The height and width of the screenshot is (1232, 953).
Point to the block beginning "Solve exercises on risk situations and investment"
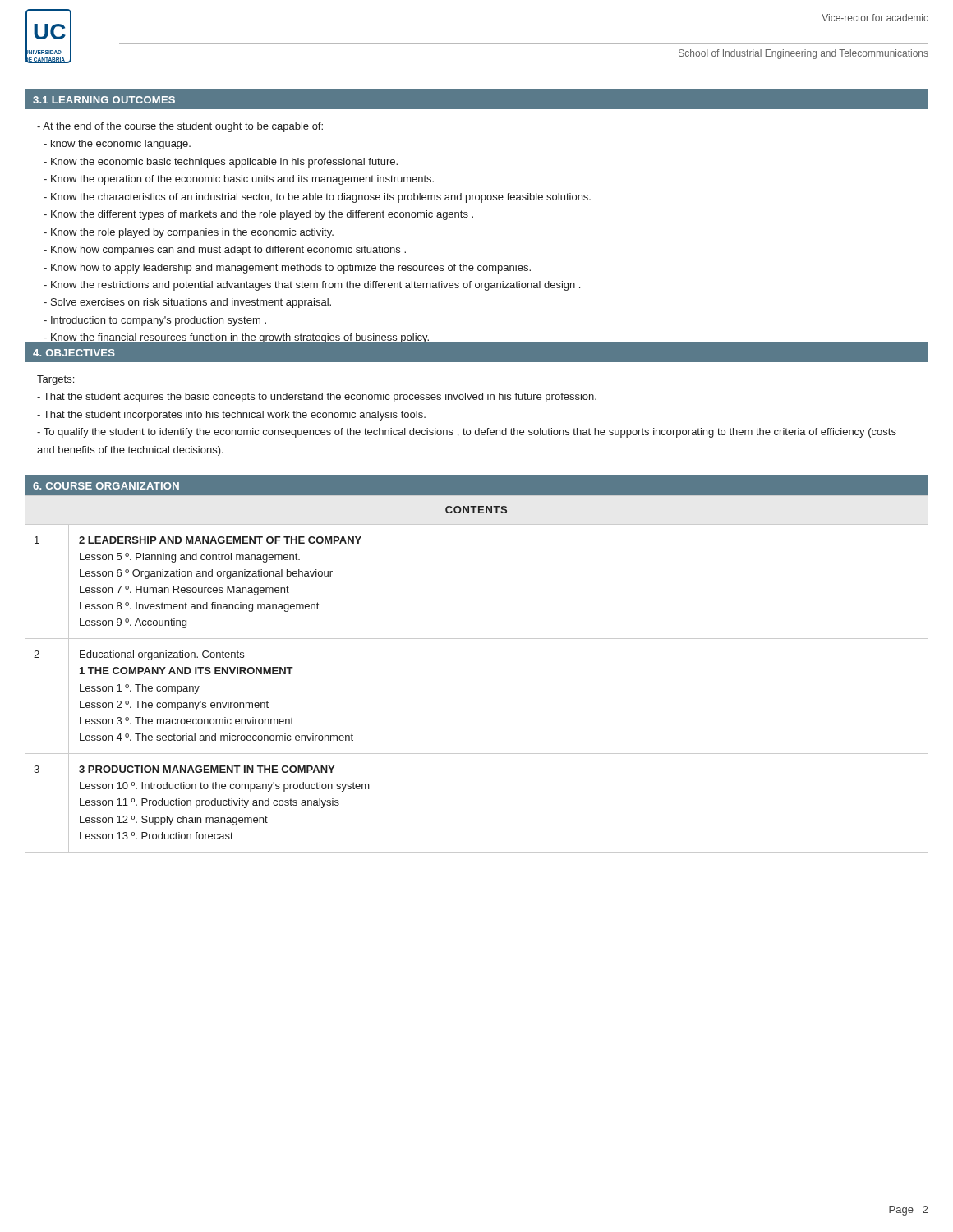(188, 302)
